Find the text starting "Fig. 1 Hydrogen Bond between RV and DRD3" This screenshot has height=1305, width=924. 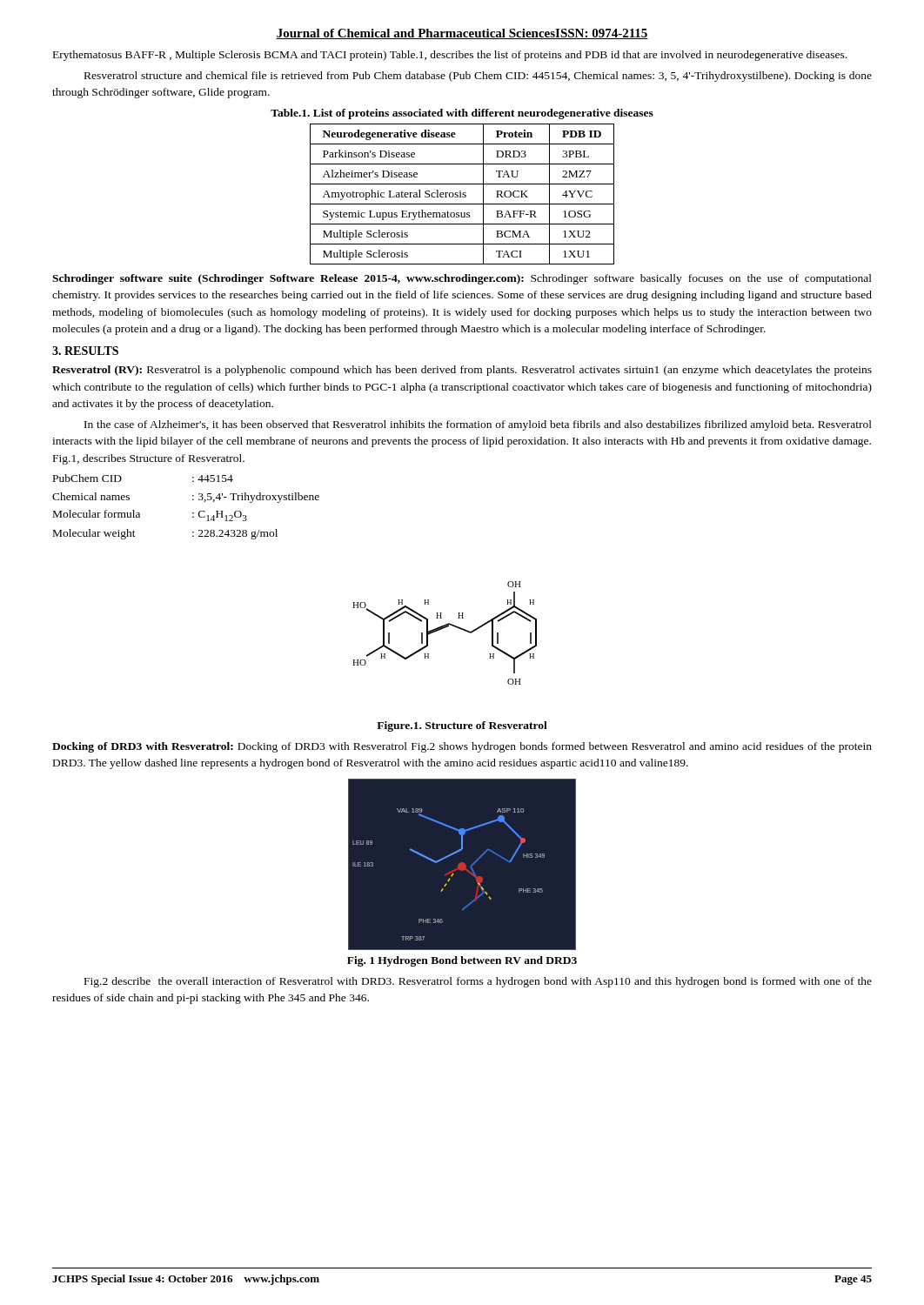pyautogui.click(x=462, y=960)
